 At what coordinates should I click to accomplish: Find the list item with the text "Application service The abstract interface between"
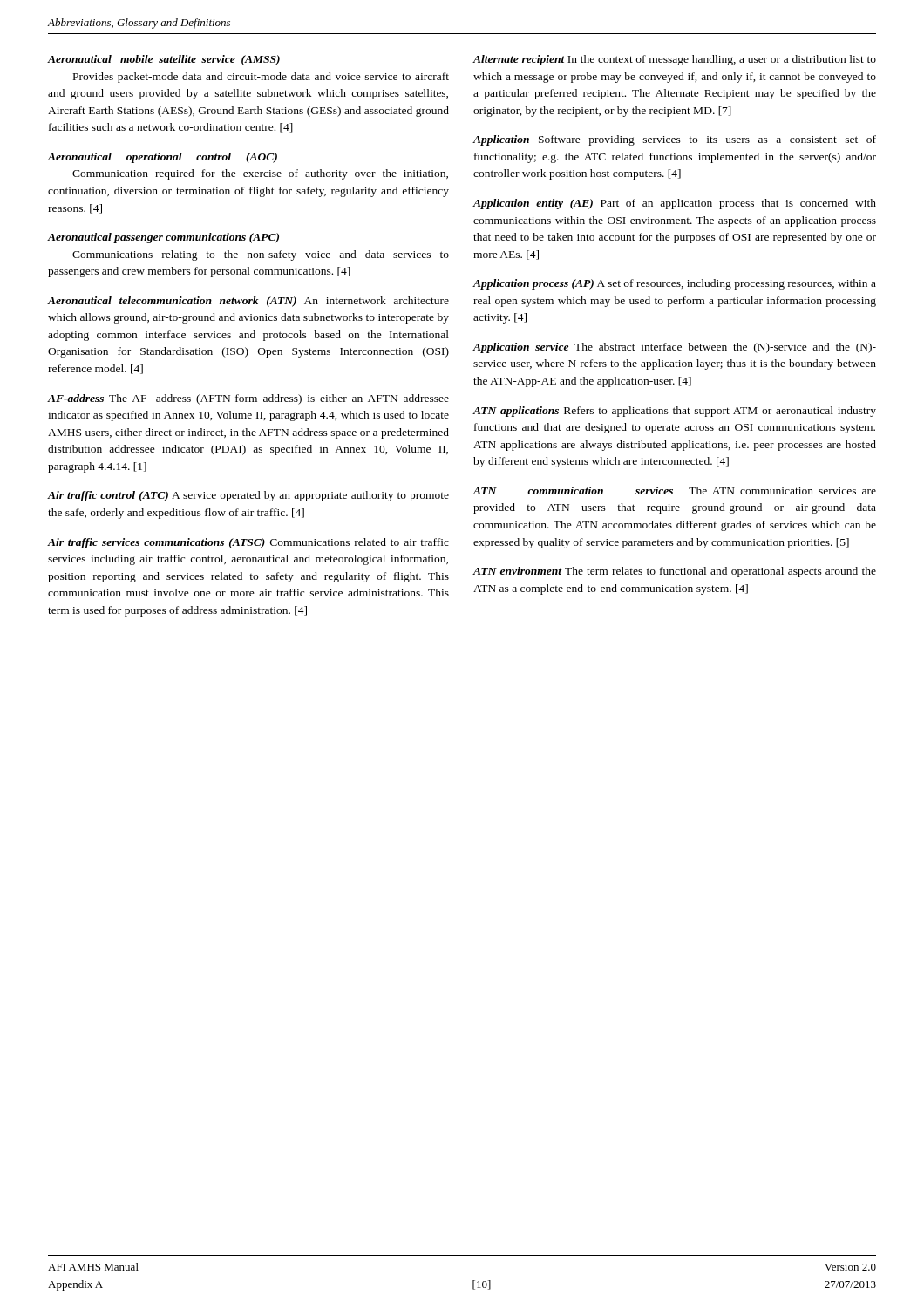coord(675,364)
